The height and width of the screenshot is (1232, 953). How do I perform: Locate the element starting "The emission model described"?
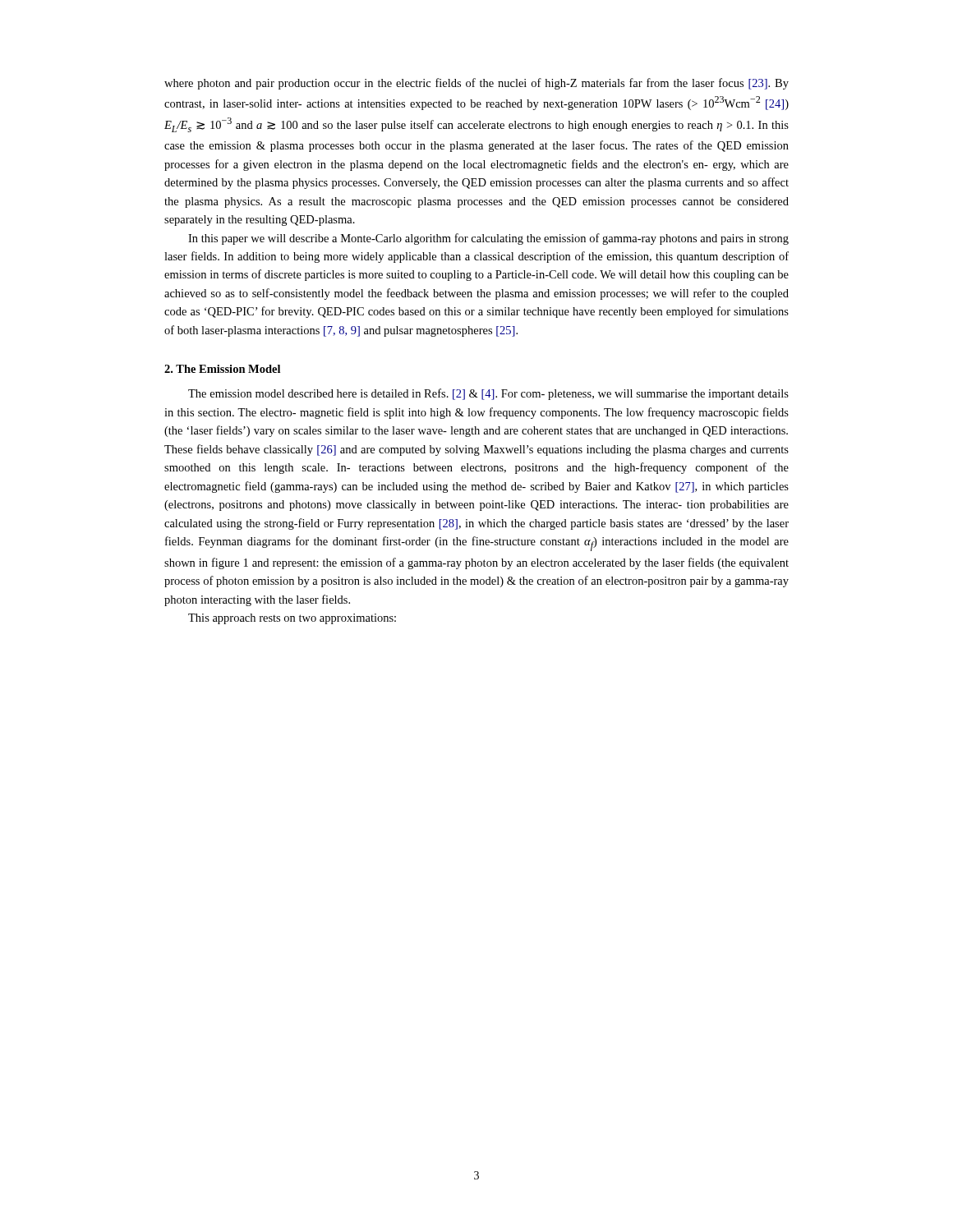(476, 497)
